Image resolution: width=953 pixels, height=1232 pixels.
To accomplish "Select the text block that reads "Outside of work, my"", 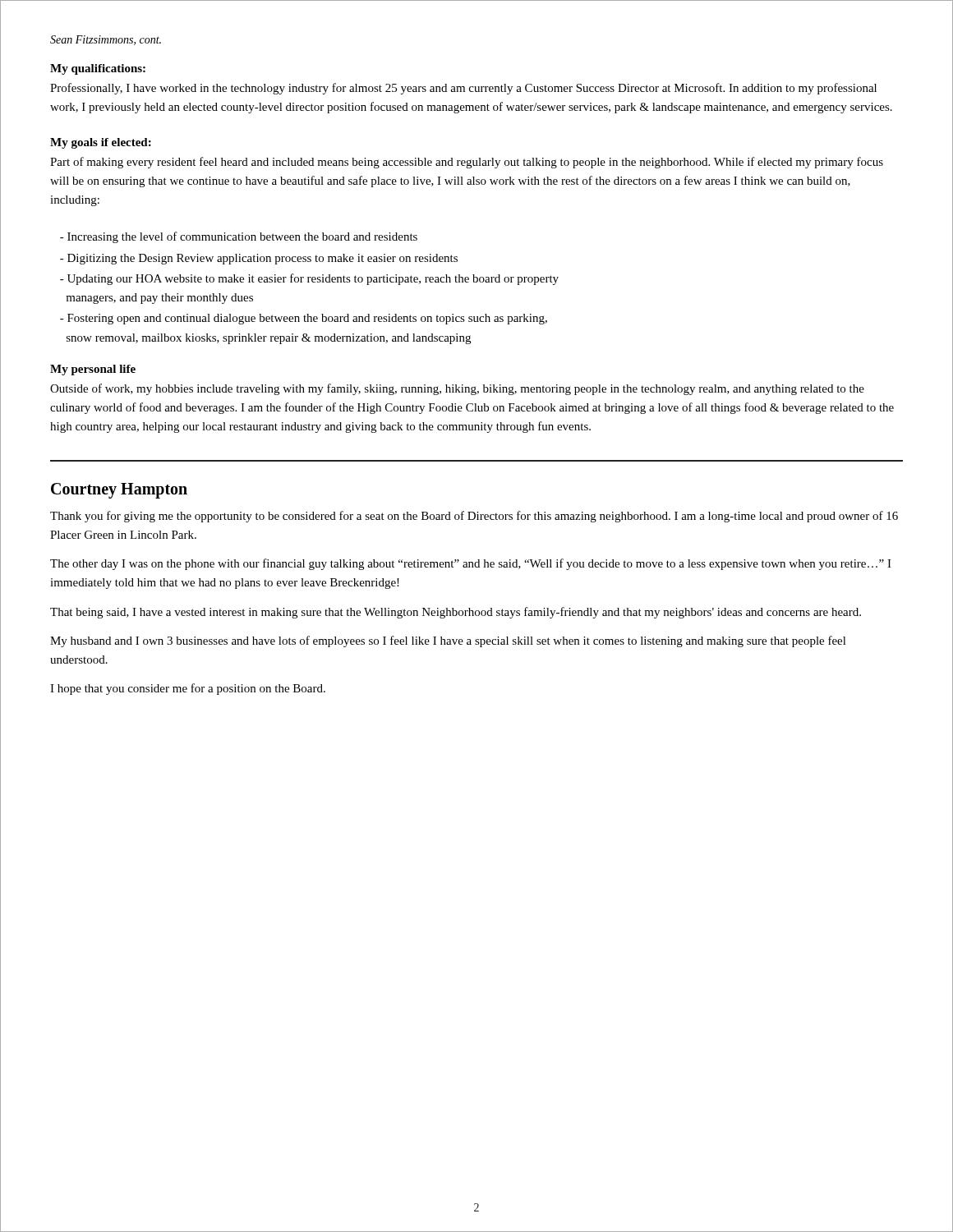I will [472, 407].
